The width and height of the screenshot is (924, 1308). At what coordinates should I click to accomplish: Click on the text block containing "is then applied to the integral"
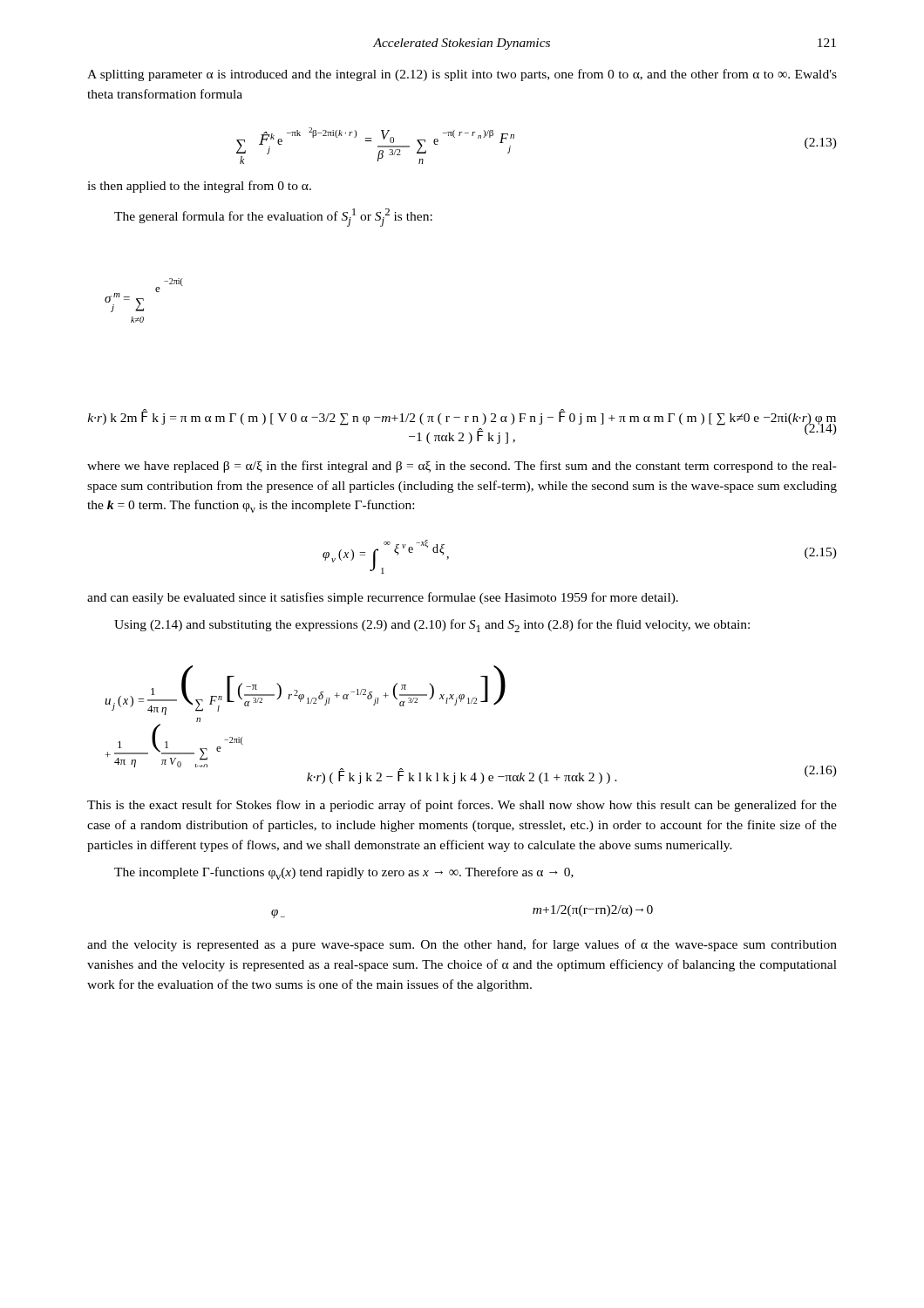click(x=199, y=187)
